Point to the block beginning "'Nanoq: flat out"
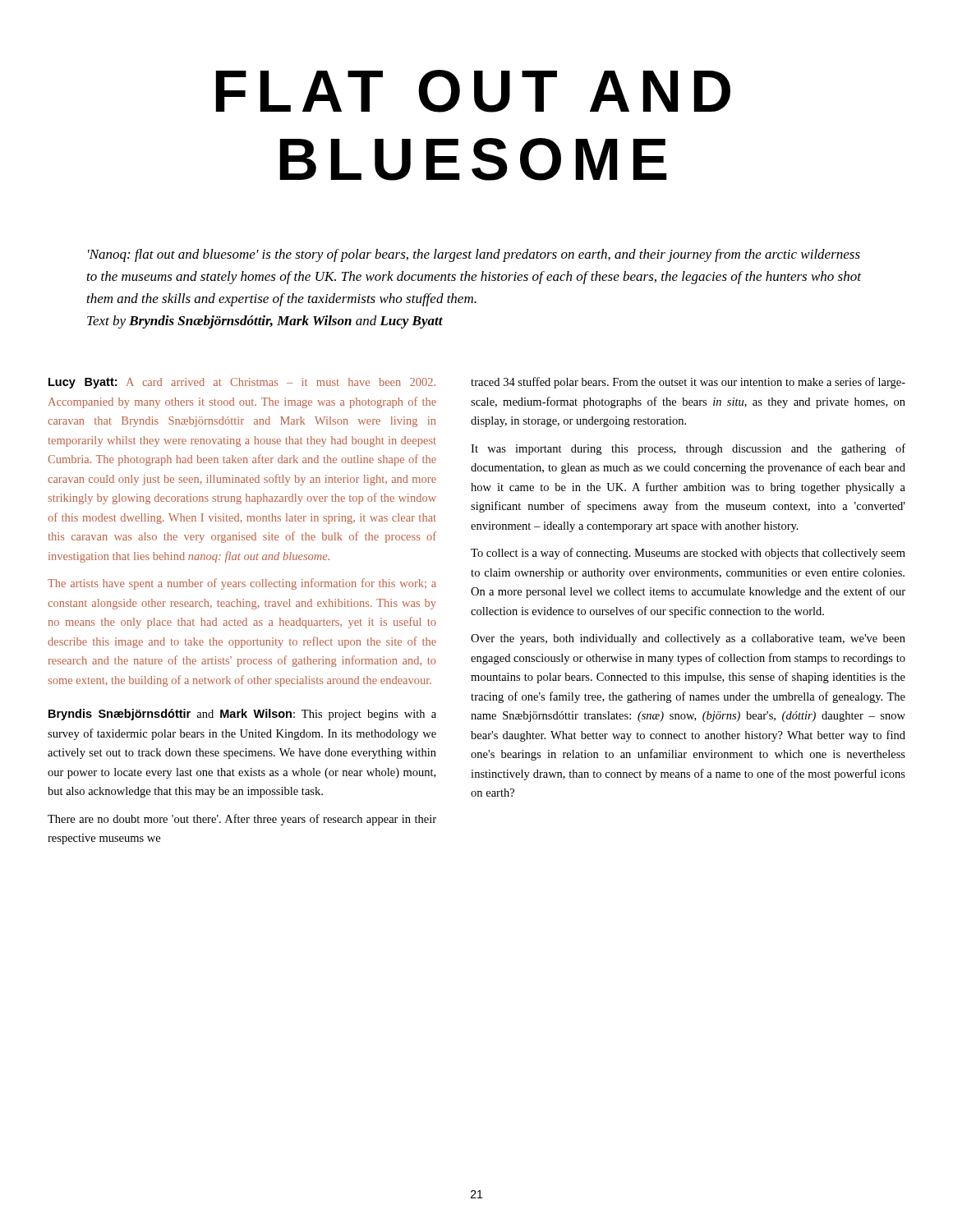The width and height of the screenshot is (953, 1232). 474,287
